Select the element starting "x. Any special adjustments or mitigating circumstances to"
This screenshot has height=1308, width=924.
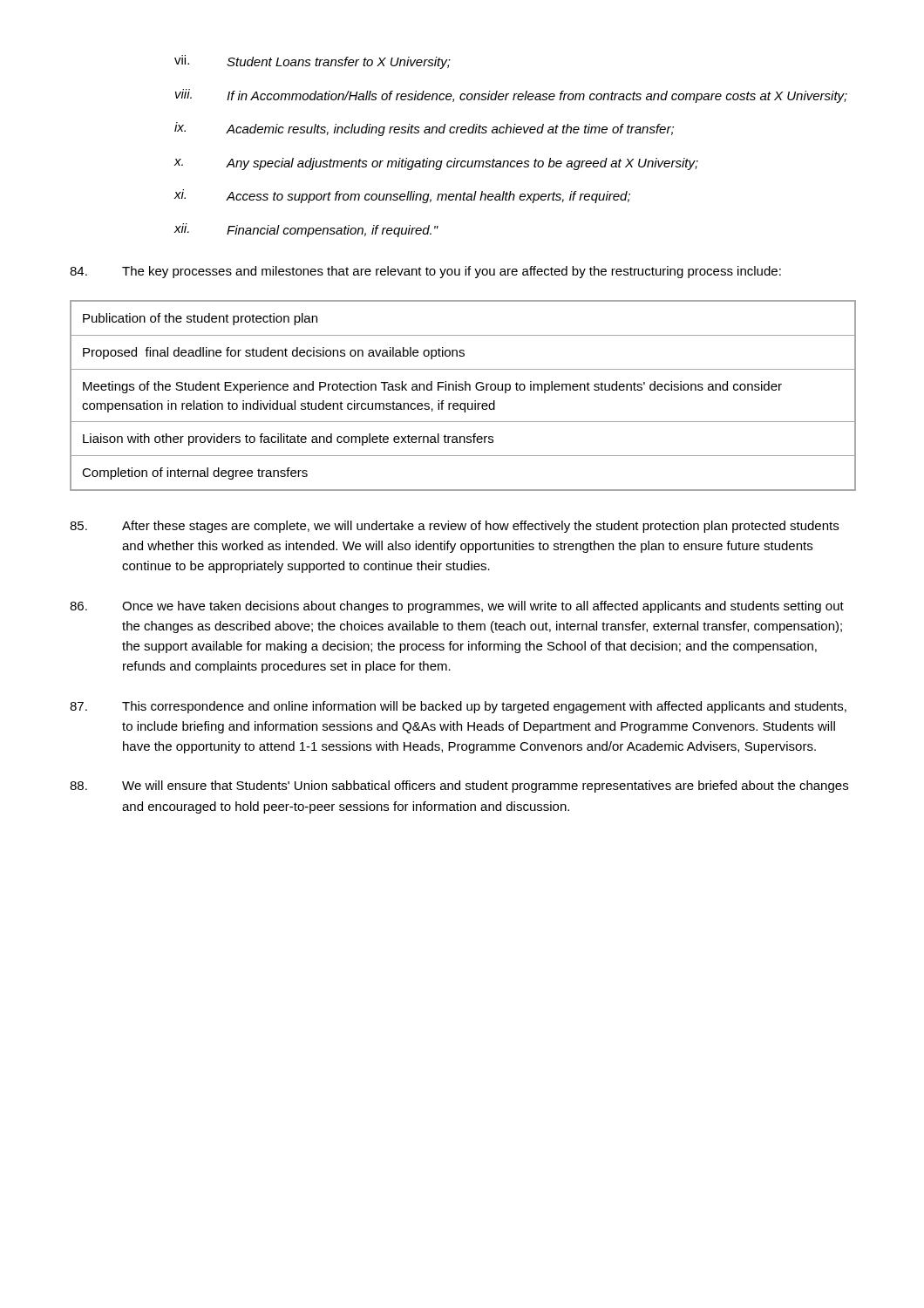click(x=436, y=163)
